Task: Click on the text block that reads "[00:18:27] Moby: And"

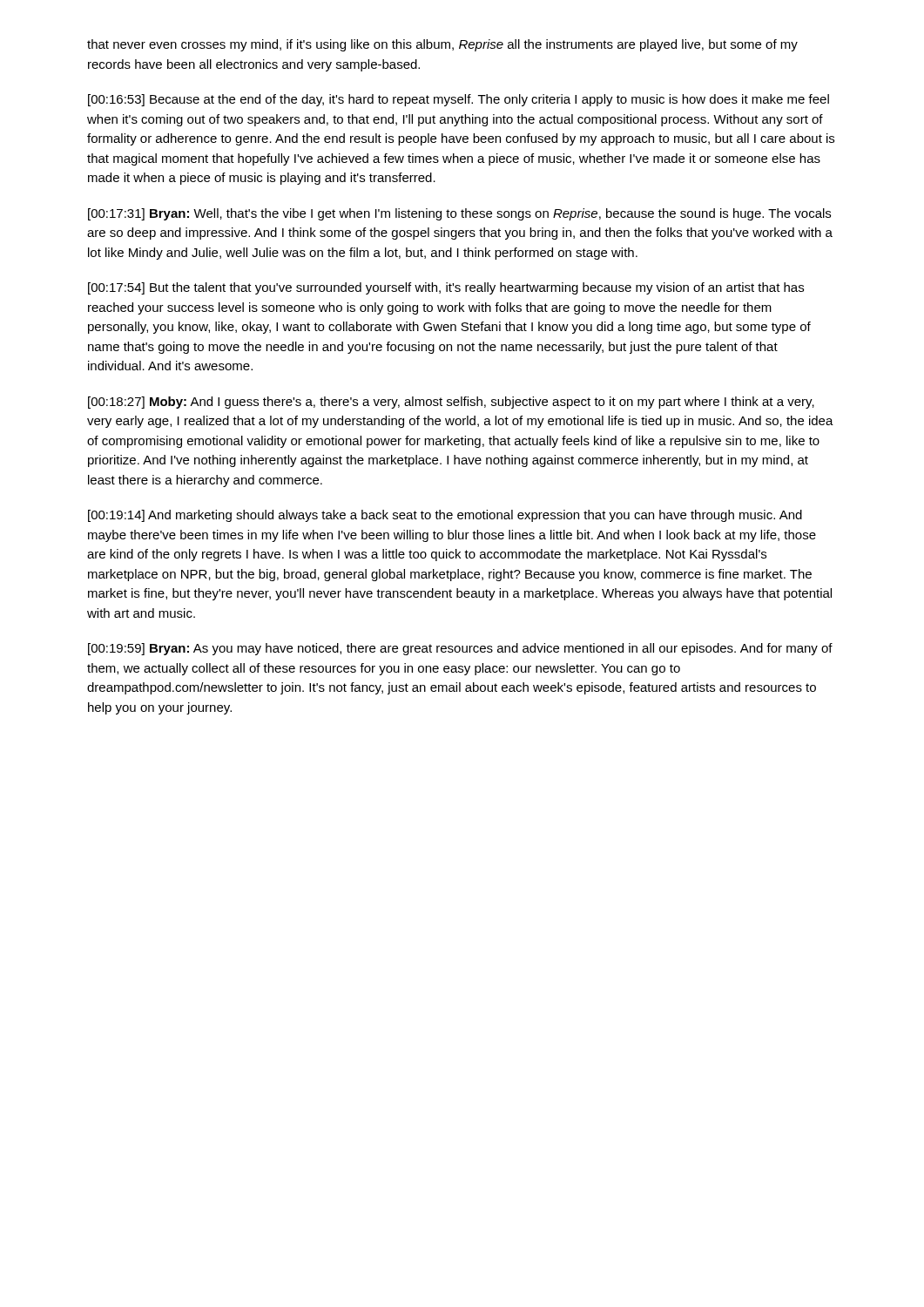Action: tap(460, 440)
